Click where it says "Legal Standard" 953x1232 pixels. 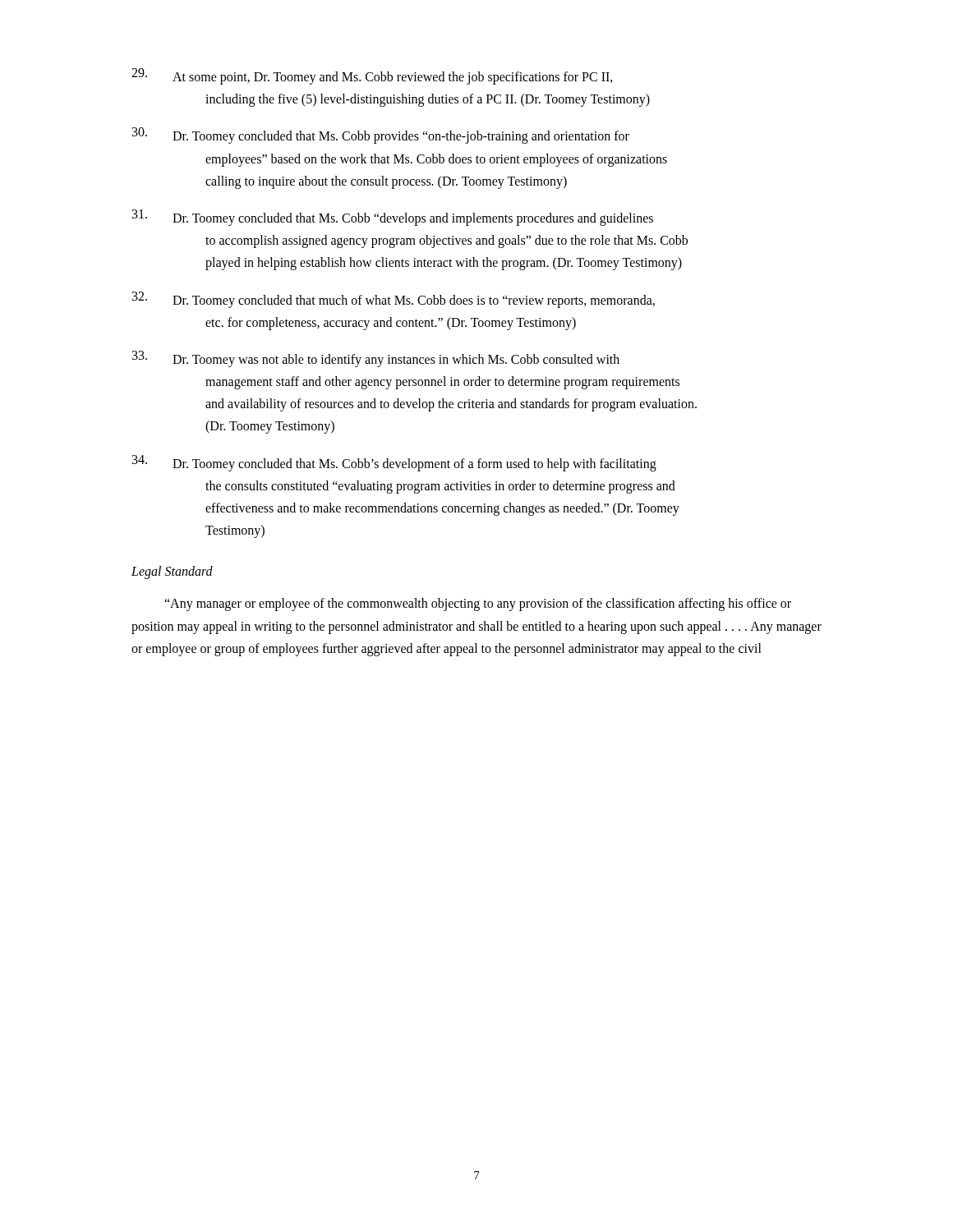pyautogui.click(x=172, y=572)
